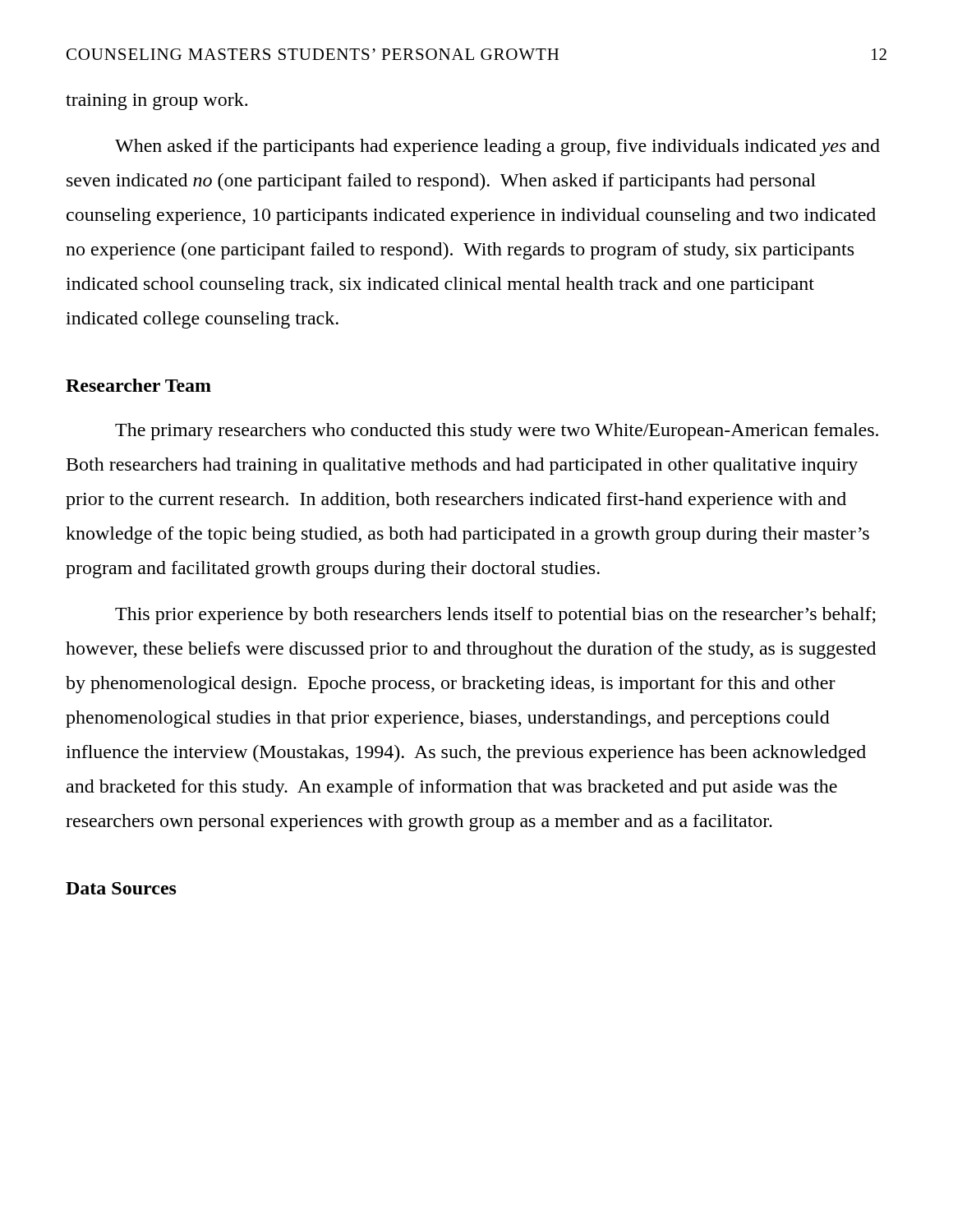This screenshot has height=1232, width=953.
Task: Select the text block with the text "When asked if the participants had experience leading"
Action: pos(476,232)
